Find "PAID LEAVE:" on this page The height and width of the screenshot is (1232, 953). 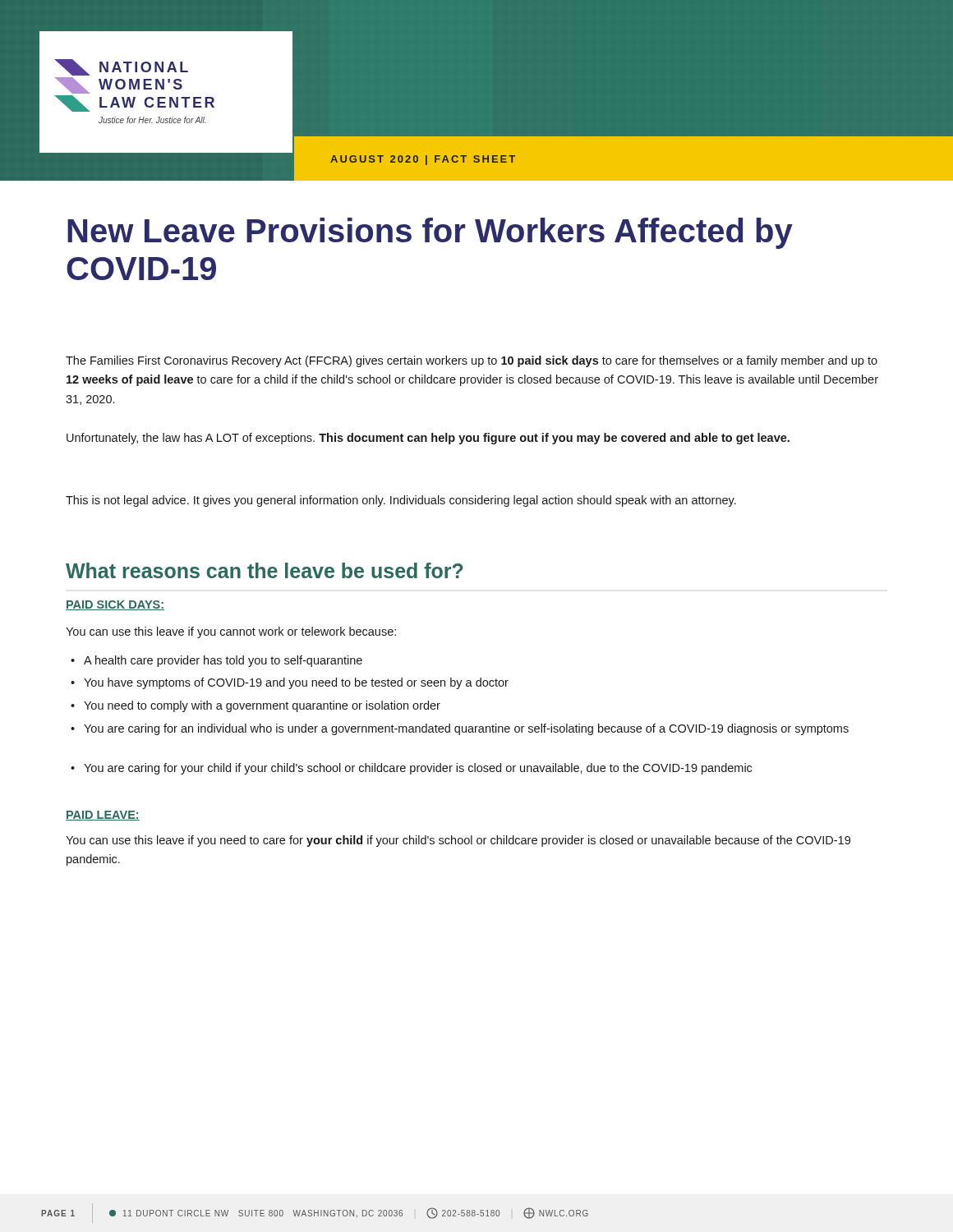click(103, 816)
